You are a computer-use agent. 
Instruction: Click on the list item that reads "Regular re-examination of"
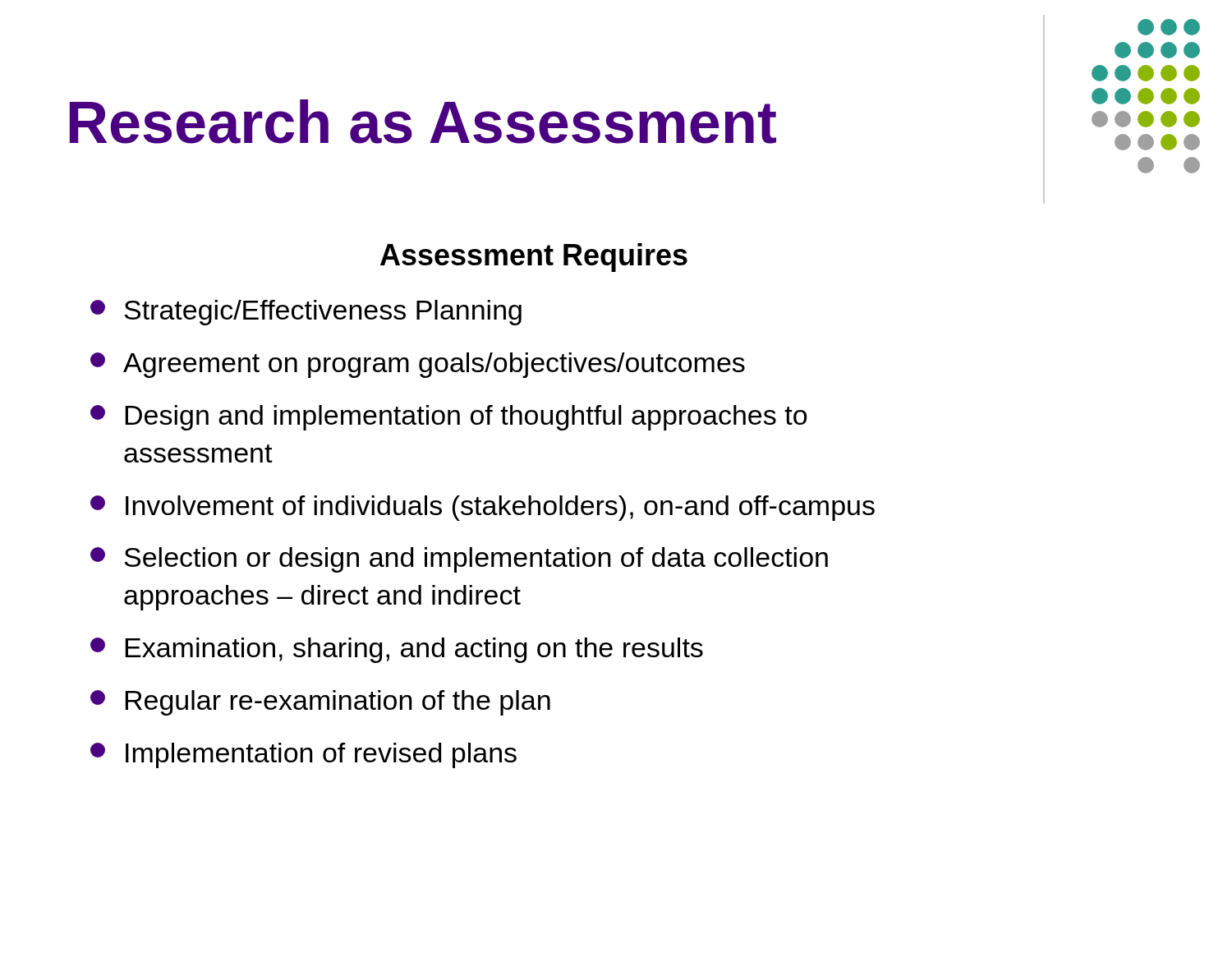[321, 701]
